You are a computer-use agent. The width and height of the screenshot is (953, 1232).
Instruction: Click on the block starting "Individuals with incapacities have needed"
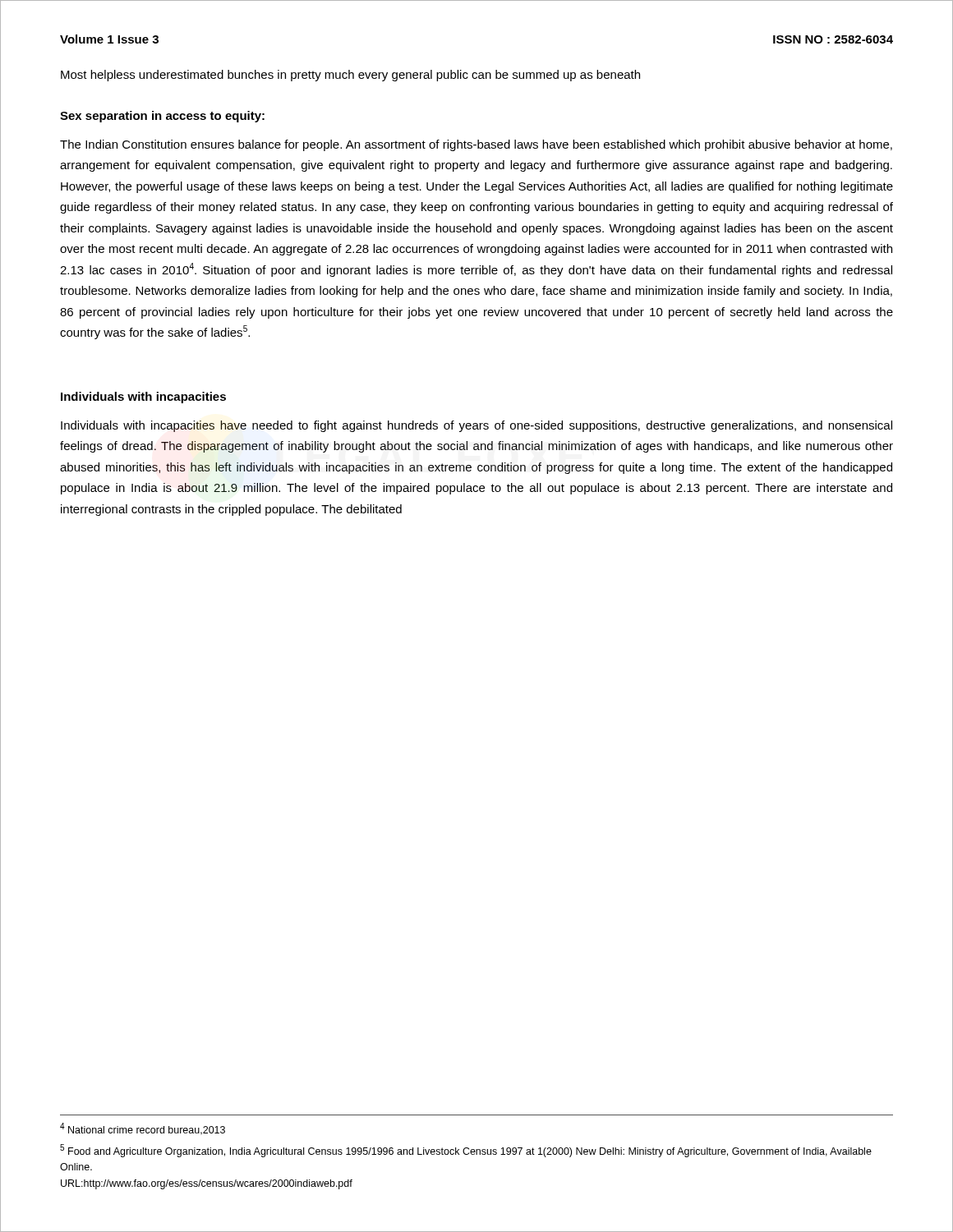click(476, 466)
